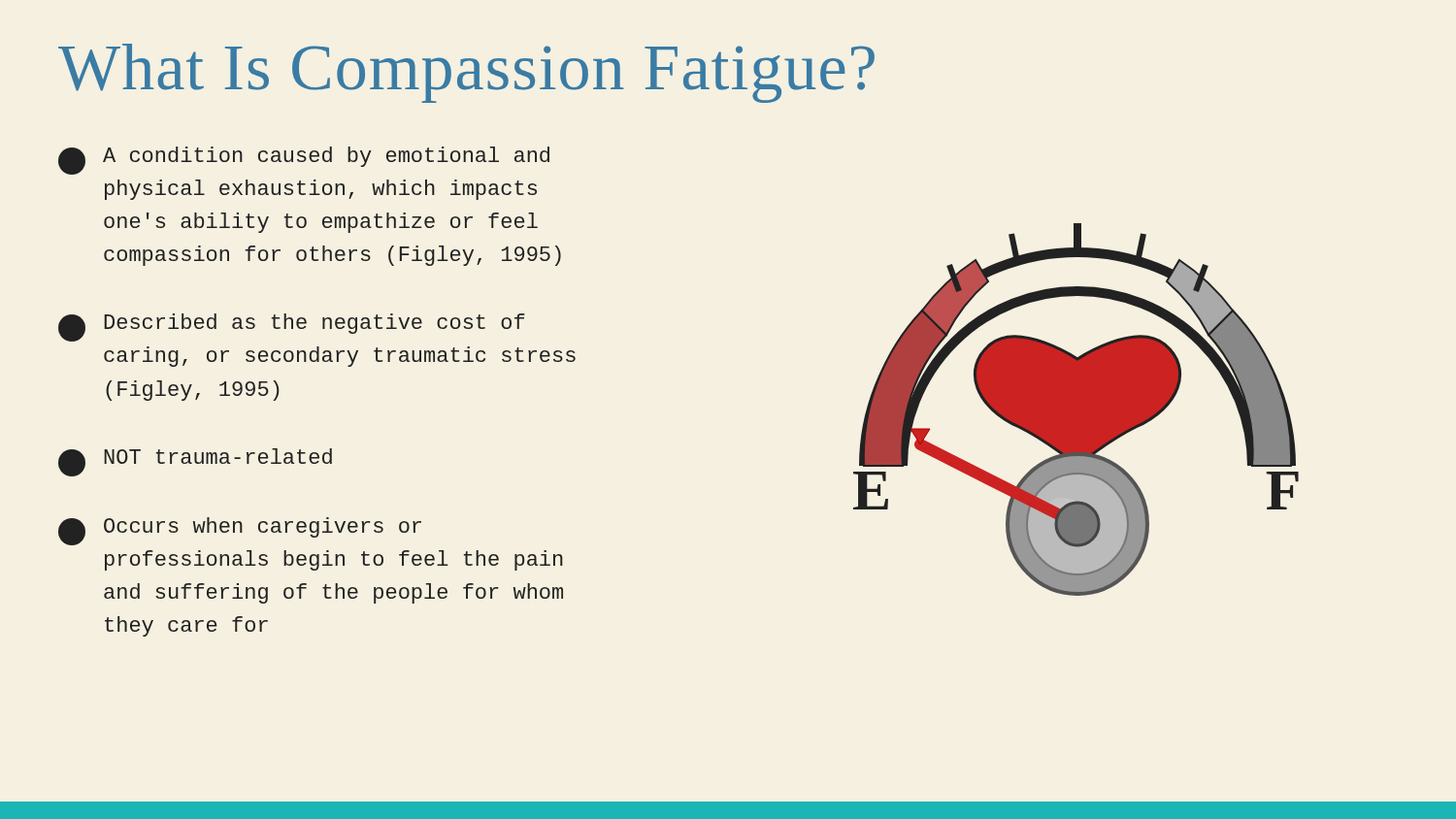Image resolution: width=1456 pixels, height=819 pixels.
Task: Click on the list item with the text "NOT trauma-related"
Action: pos(195,462)
